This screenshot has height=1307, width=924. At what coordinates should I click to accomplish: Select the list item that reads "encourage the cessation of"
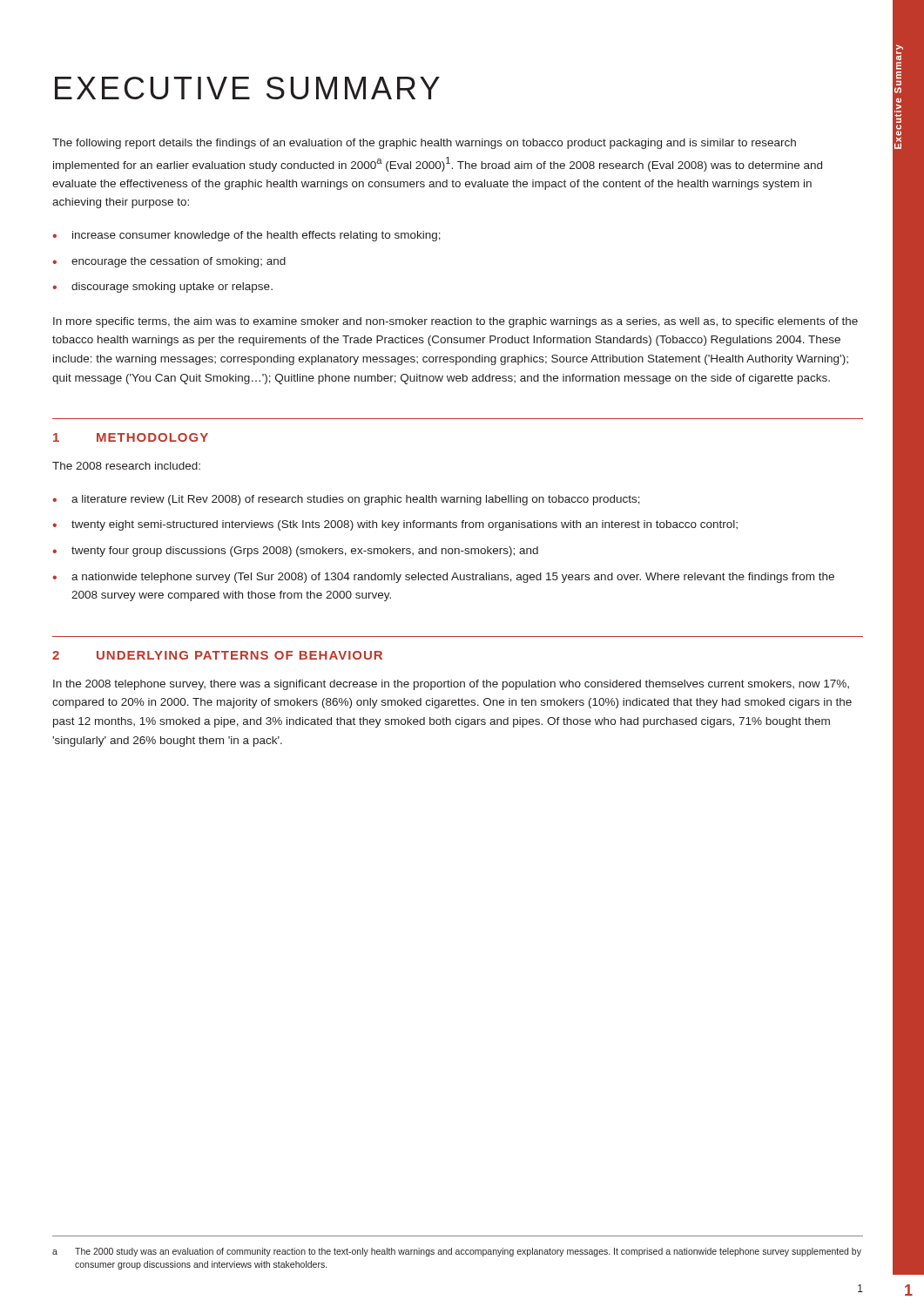click(179, 261)
